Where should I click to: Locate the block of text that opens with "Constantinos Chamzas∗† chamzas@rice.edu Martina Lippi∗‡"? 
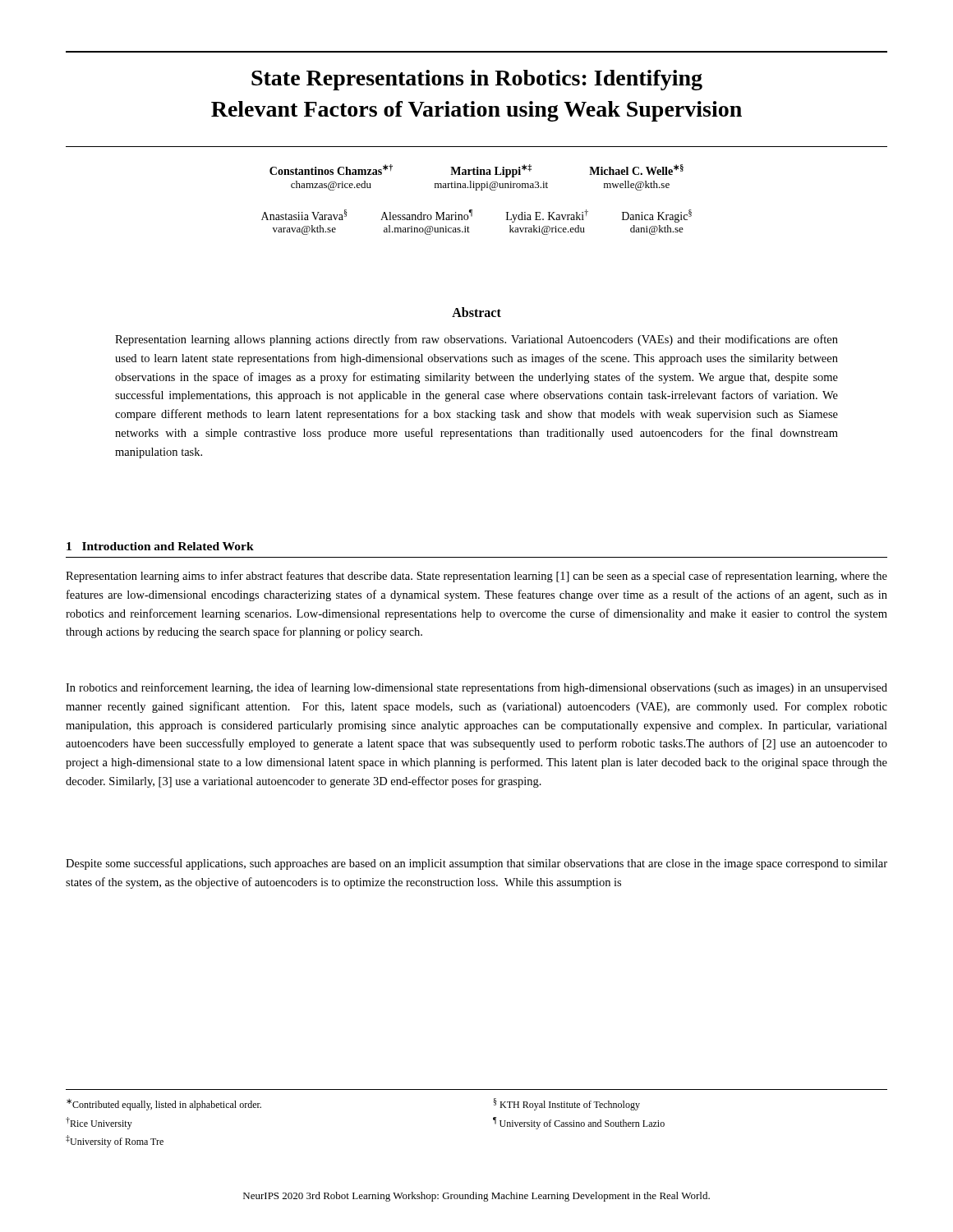click(476, 199)
